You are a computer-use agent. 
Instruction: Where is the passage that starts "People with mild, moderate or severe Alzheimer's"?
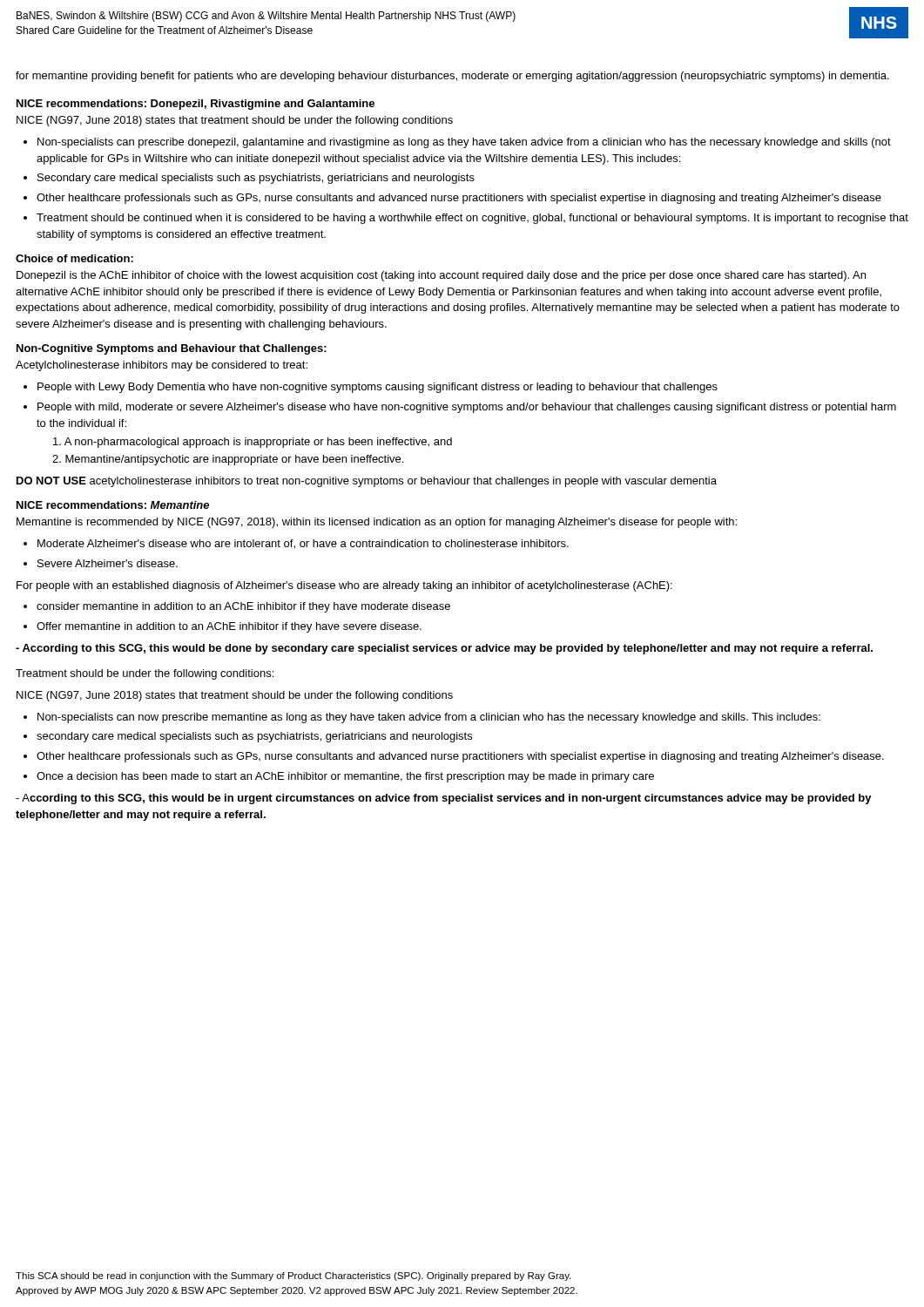coord(467,408)
